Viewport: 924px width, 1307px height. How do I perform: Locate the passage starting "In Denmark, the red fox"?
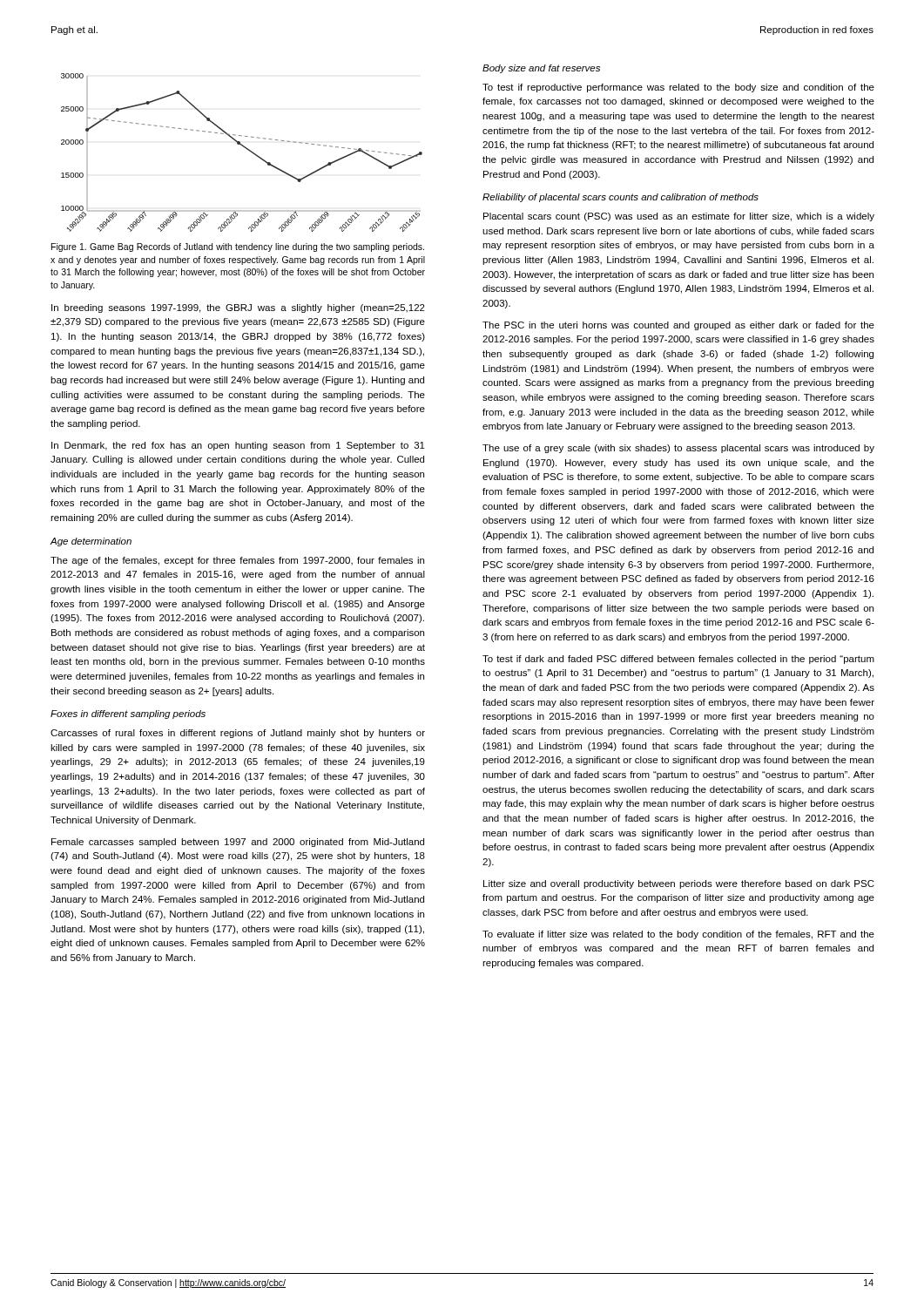point(238,482)
